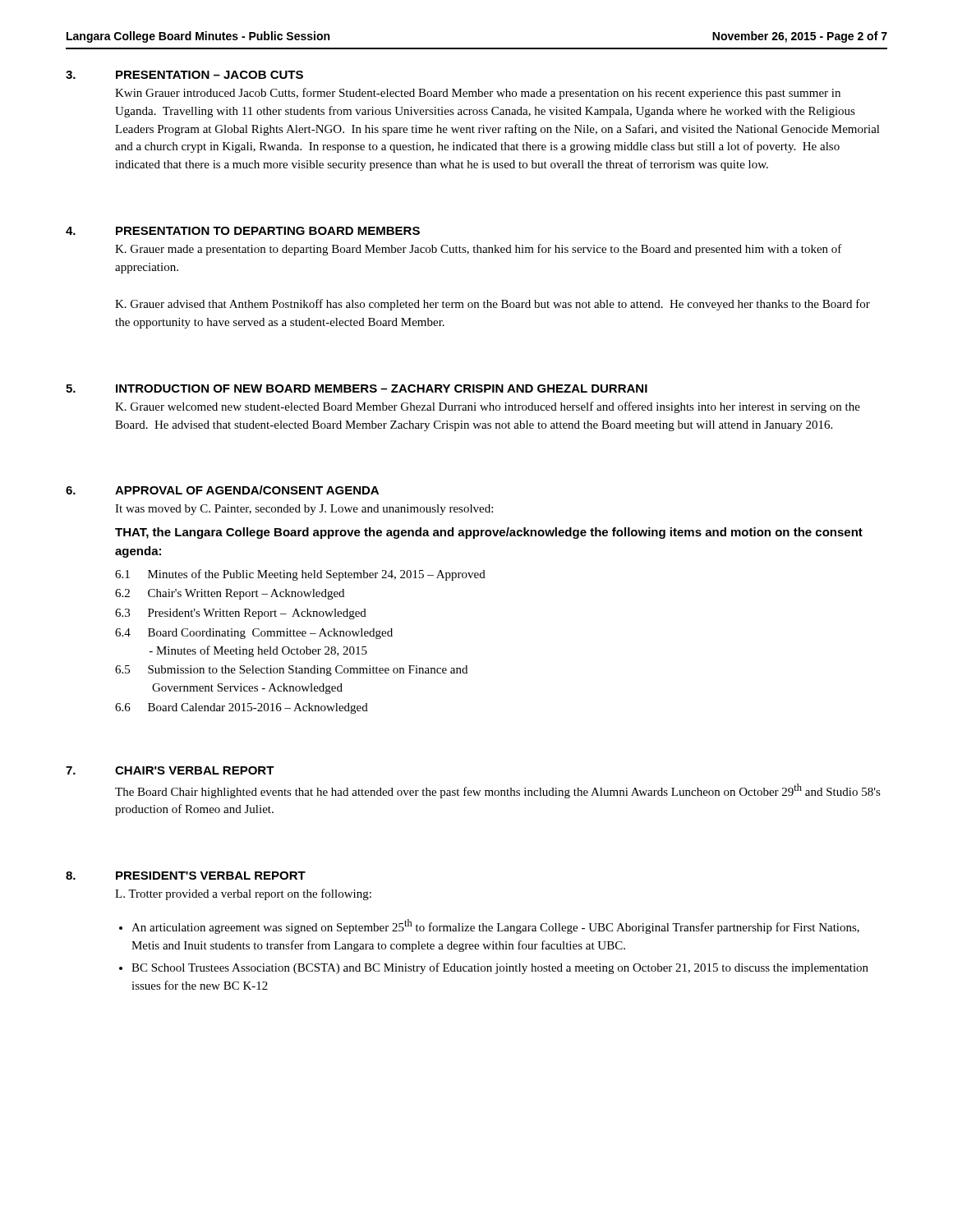Click the passage that begins "K. Grauer made a presentation to"
The height and width of the screenshot is (1232, 953).
pyautogui.click(x=478, y=258)
